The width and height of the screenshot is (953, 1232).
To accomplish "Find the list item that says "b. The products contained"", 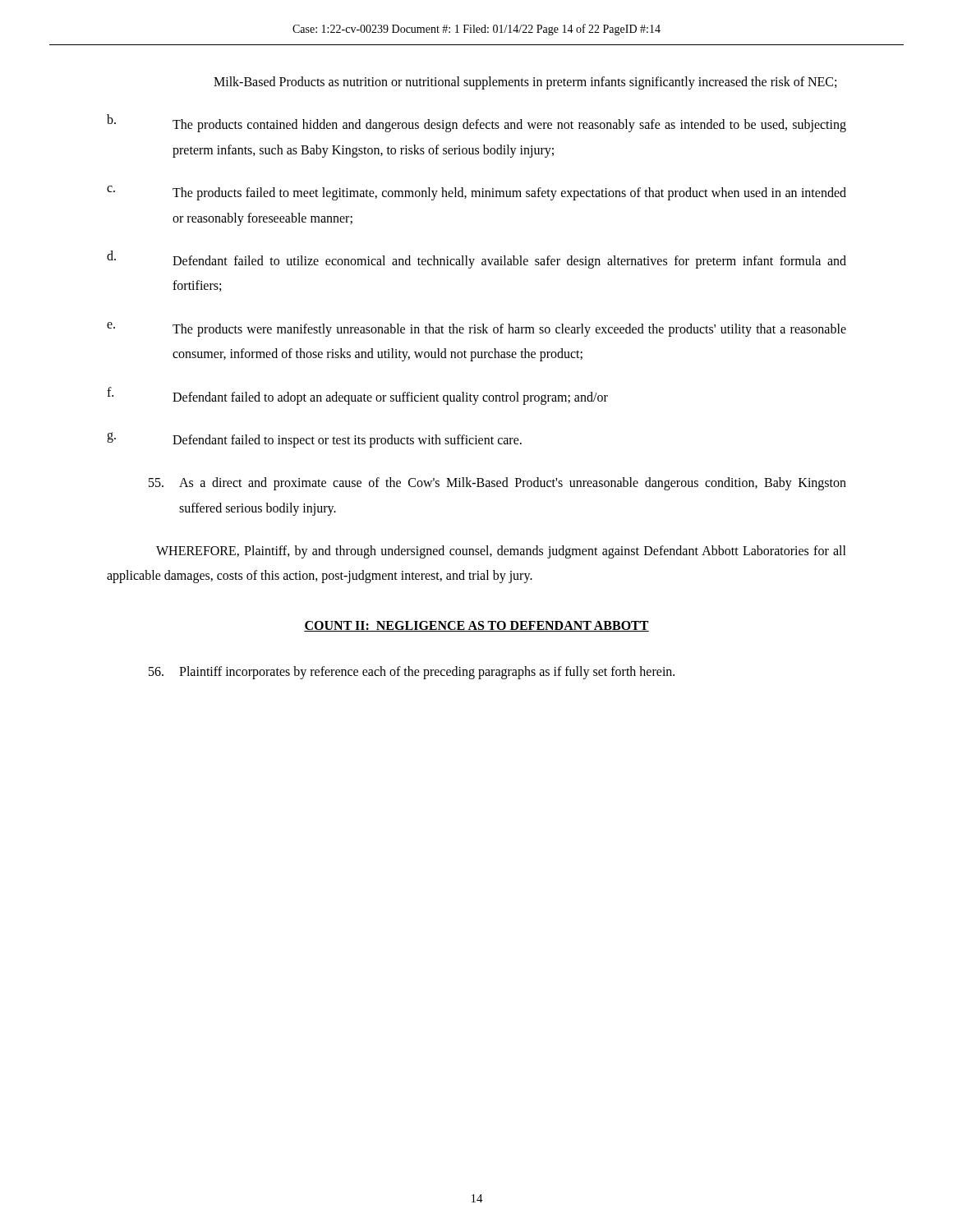I will (x=476, y=138).
